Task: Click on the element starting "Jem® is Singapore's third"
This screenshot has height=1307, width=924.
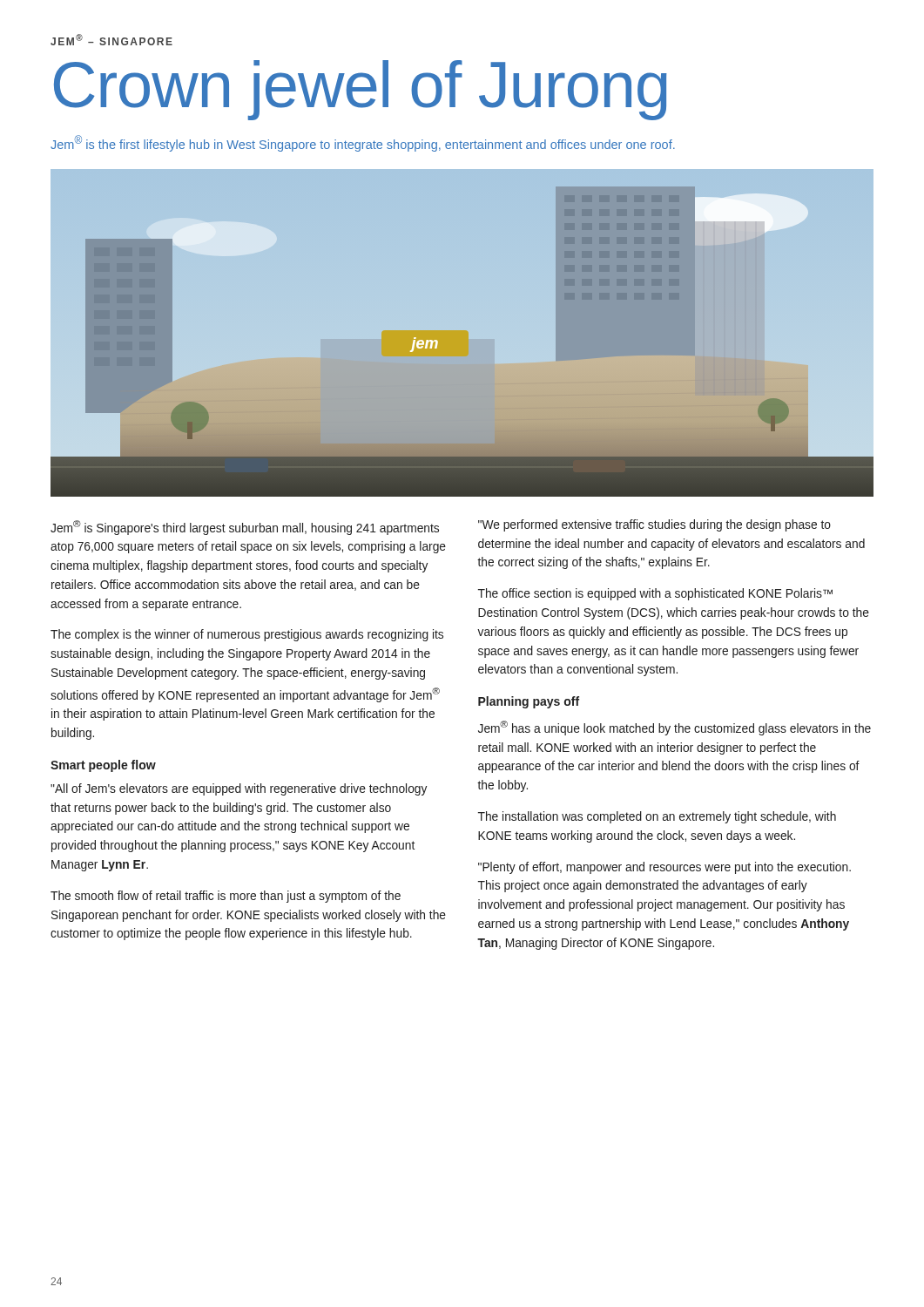Action: 248,629
